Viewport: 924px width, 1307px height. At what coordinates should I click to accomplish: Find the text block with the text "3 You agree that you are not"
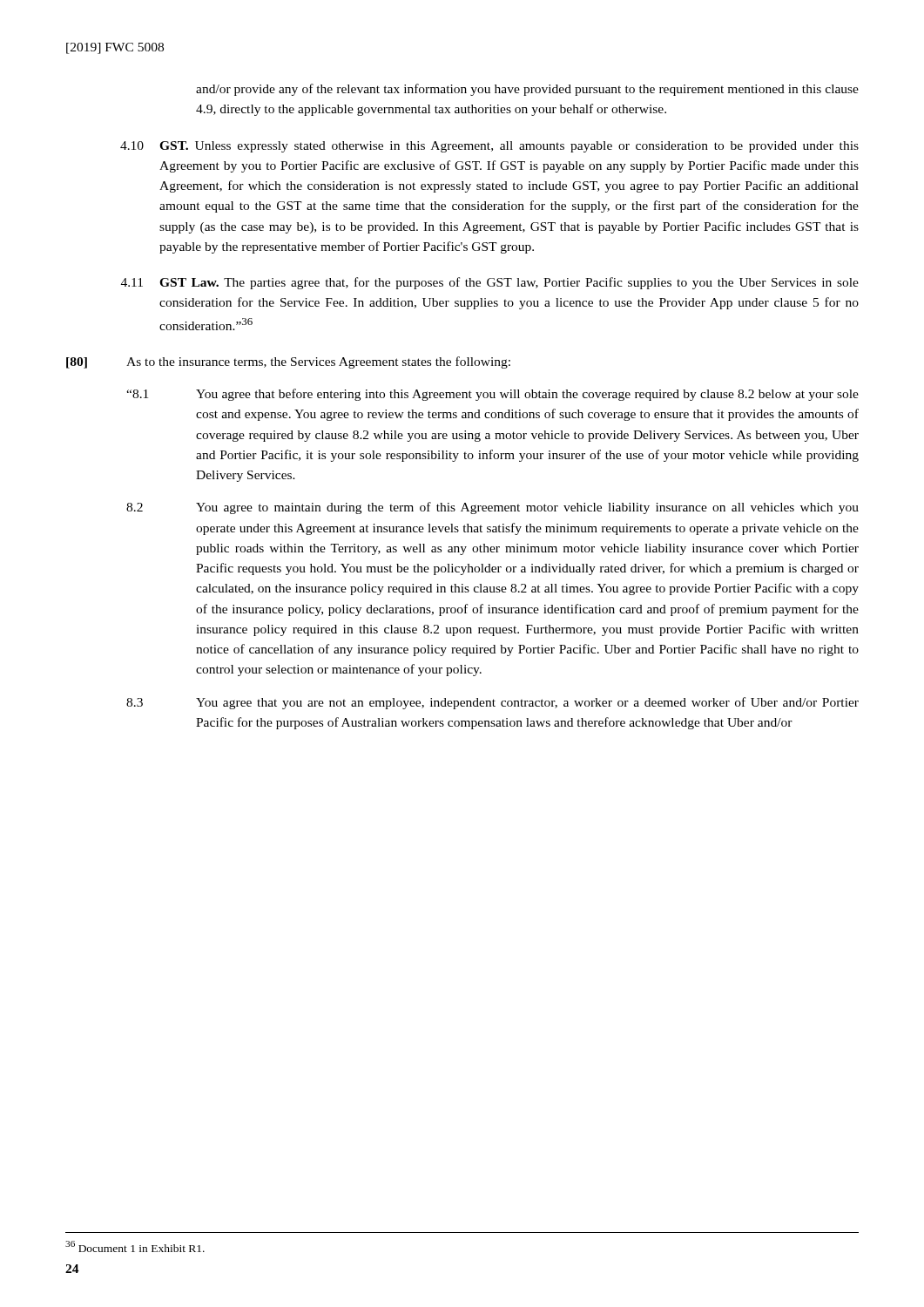[492, 712]
